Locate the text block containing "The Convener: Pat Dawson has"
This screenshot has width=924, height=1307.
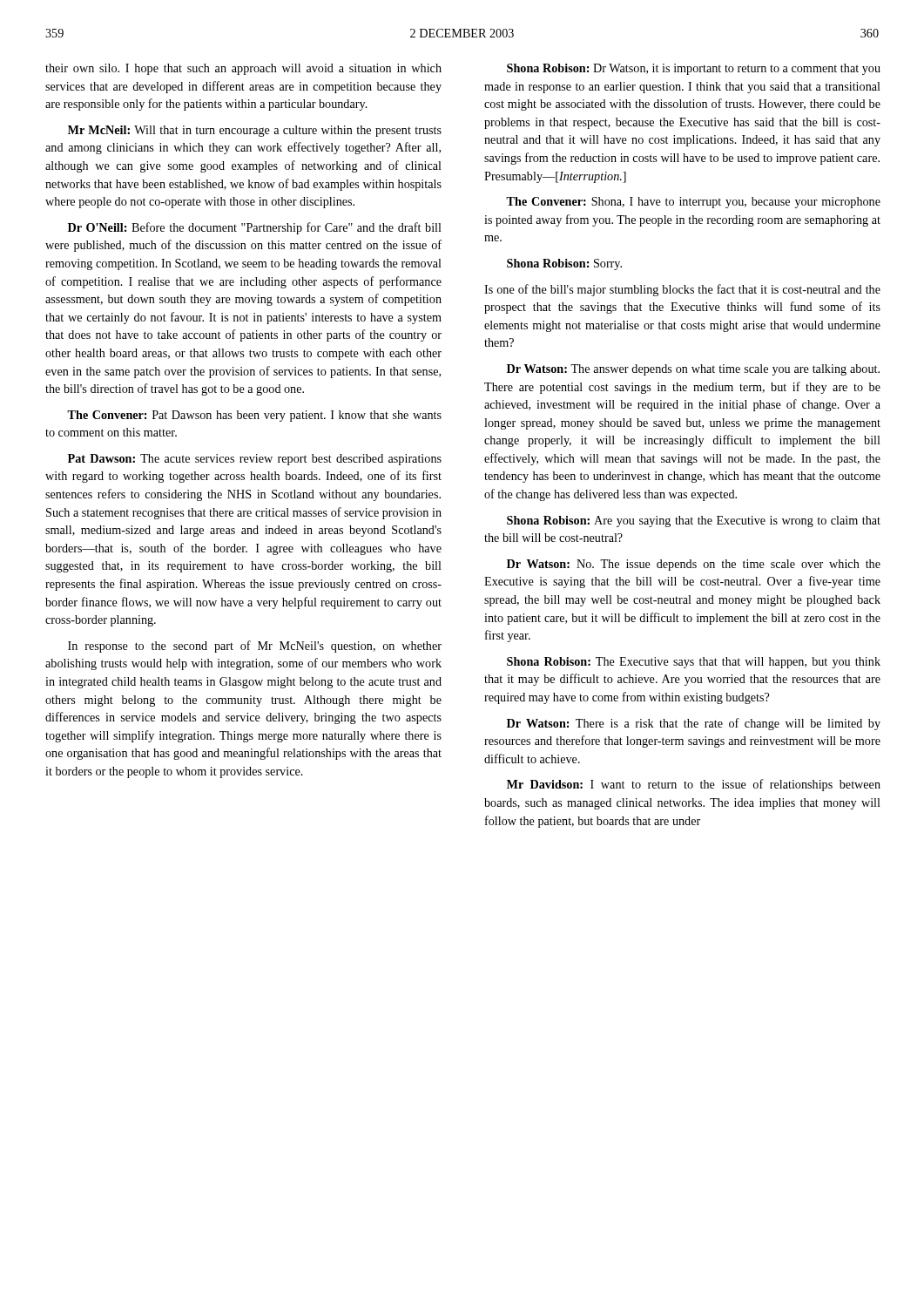point(243,424)
